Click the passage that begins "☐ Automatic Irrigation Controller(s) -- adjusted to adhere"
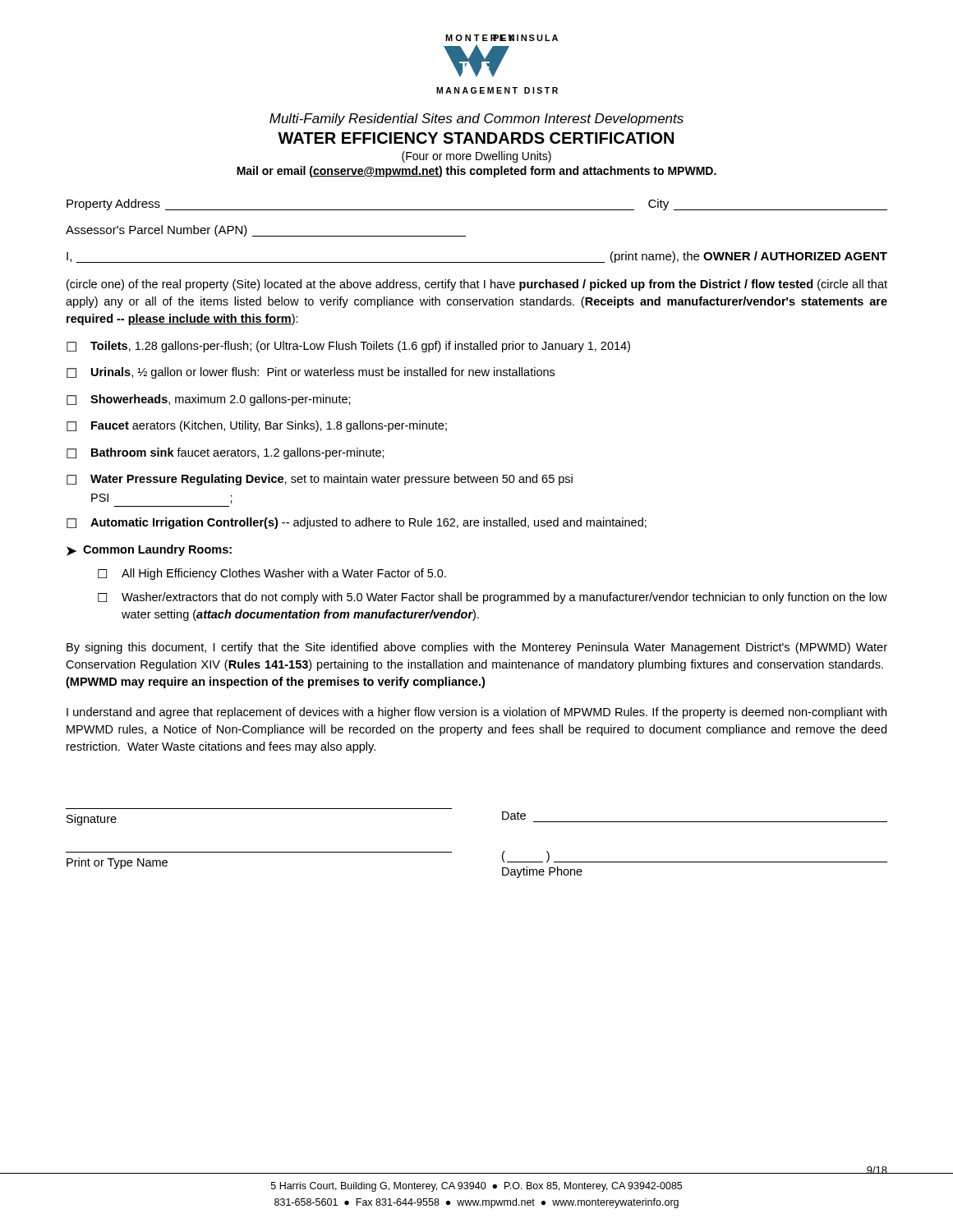This screenshot has height=1232, width=953. 476,523
